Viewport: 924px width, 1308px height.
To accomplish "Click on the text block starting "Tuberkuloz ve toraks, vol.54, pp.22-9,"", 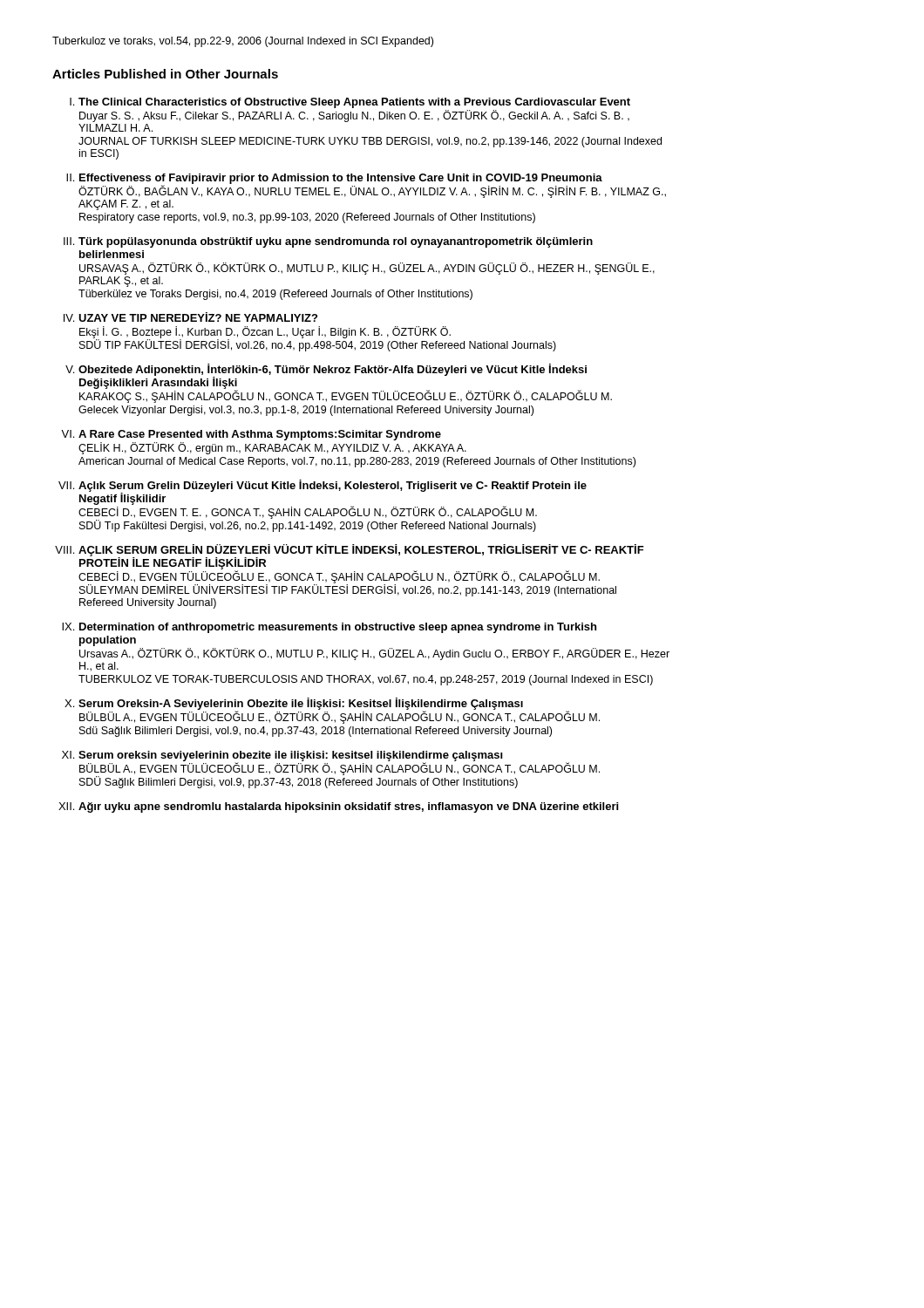I will 243,41.
